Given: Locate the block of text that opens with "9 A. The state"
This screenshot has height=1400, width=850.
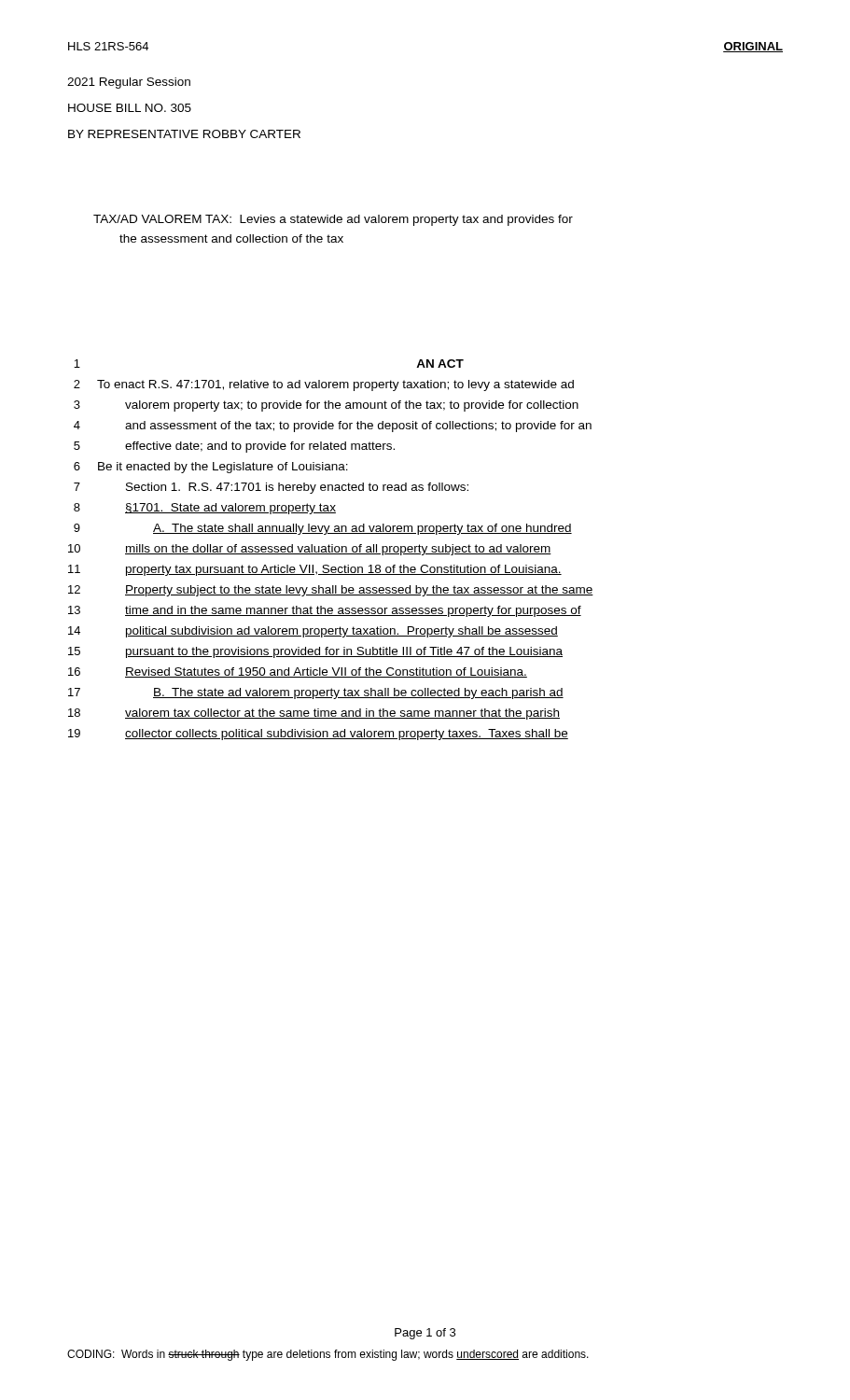Looking at the screenshot, I should coord(425,529).
